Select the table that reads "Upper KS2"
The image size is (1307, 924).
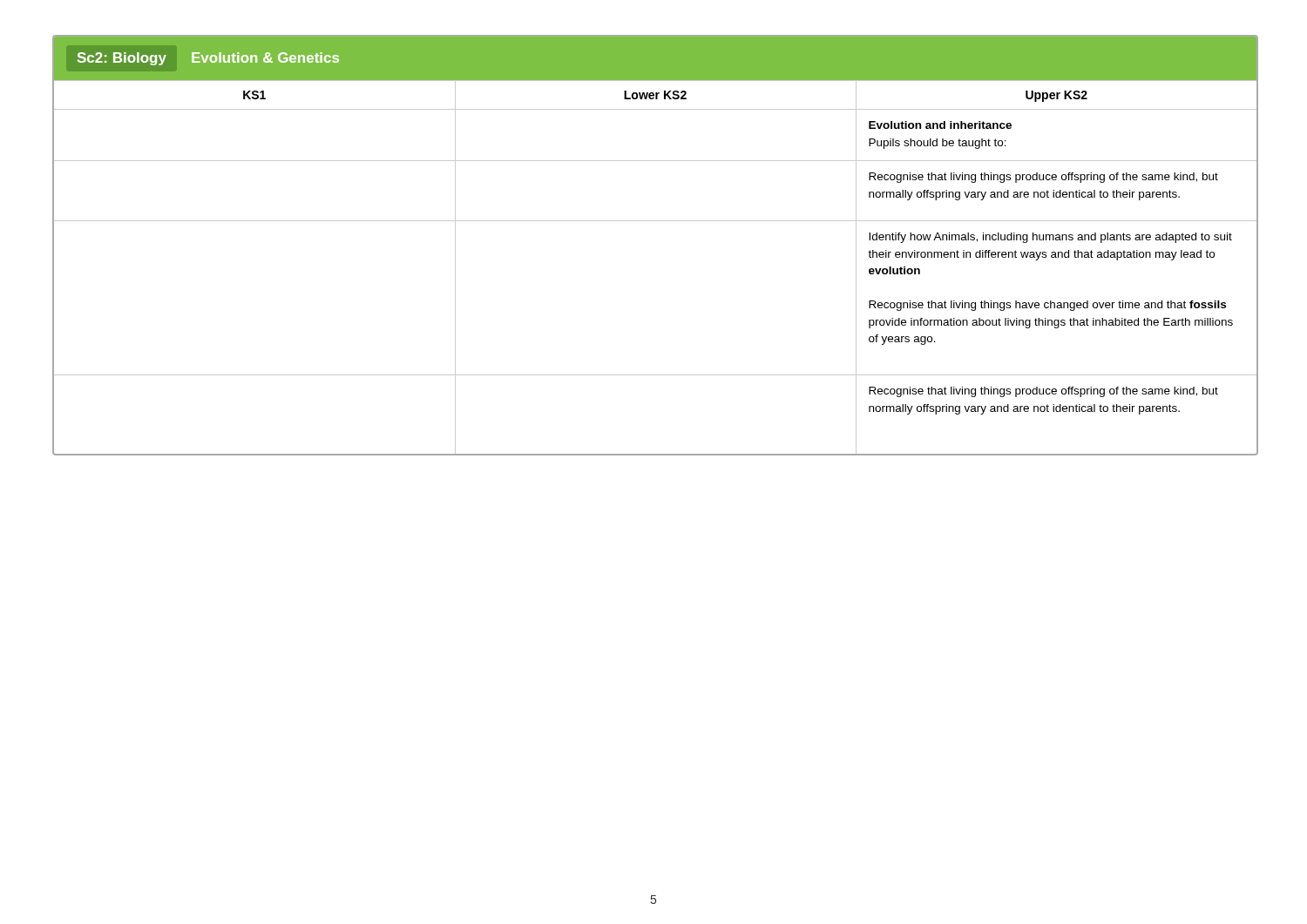point(655,245)
